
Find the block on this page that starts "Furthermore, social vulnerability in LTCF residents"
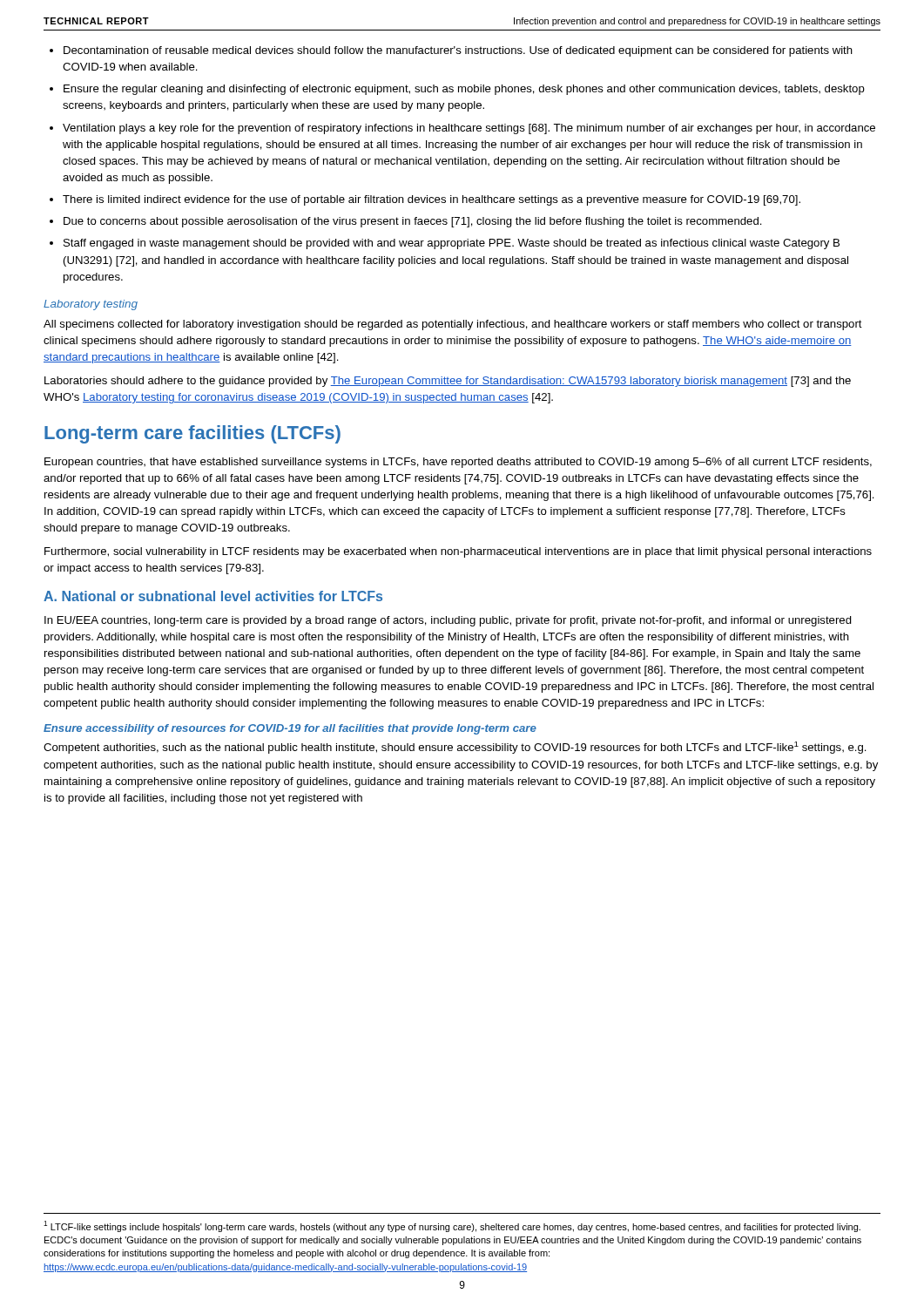[x=458, y=560]
